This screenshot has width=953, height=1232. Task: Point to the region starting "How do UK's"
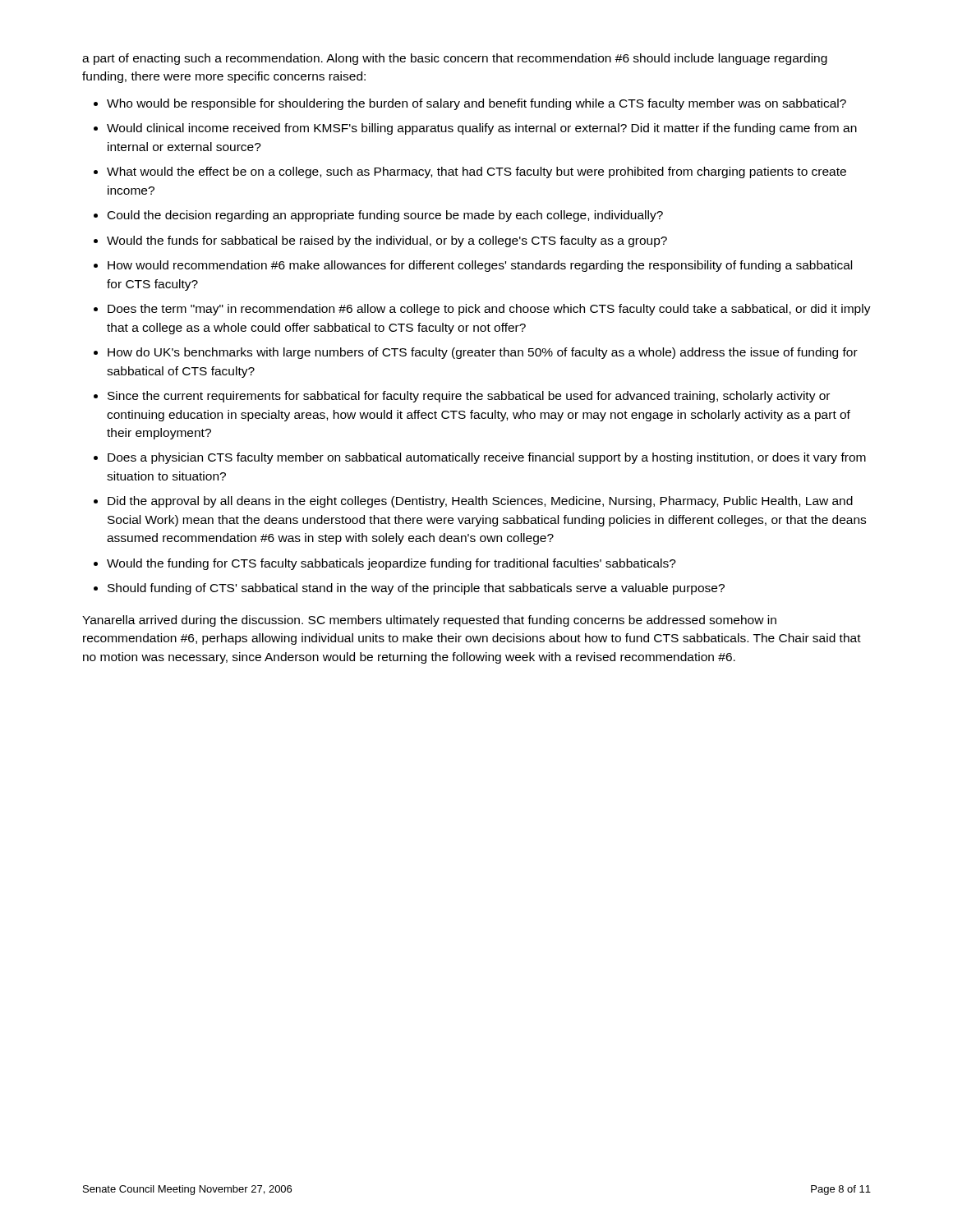point(482,361)
